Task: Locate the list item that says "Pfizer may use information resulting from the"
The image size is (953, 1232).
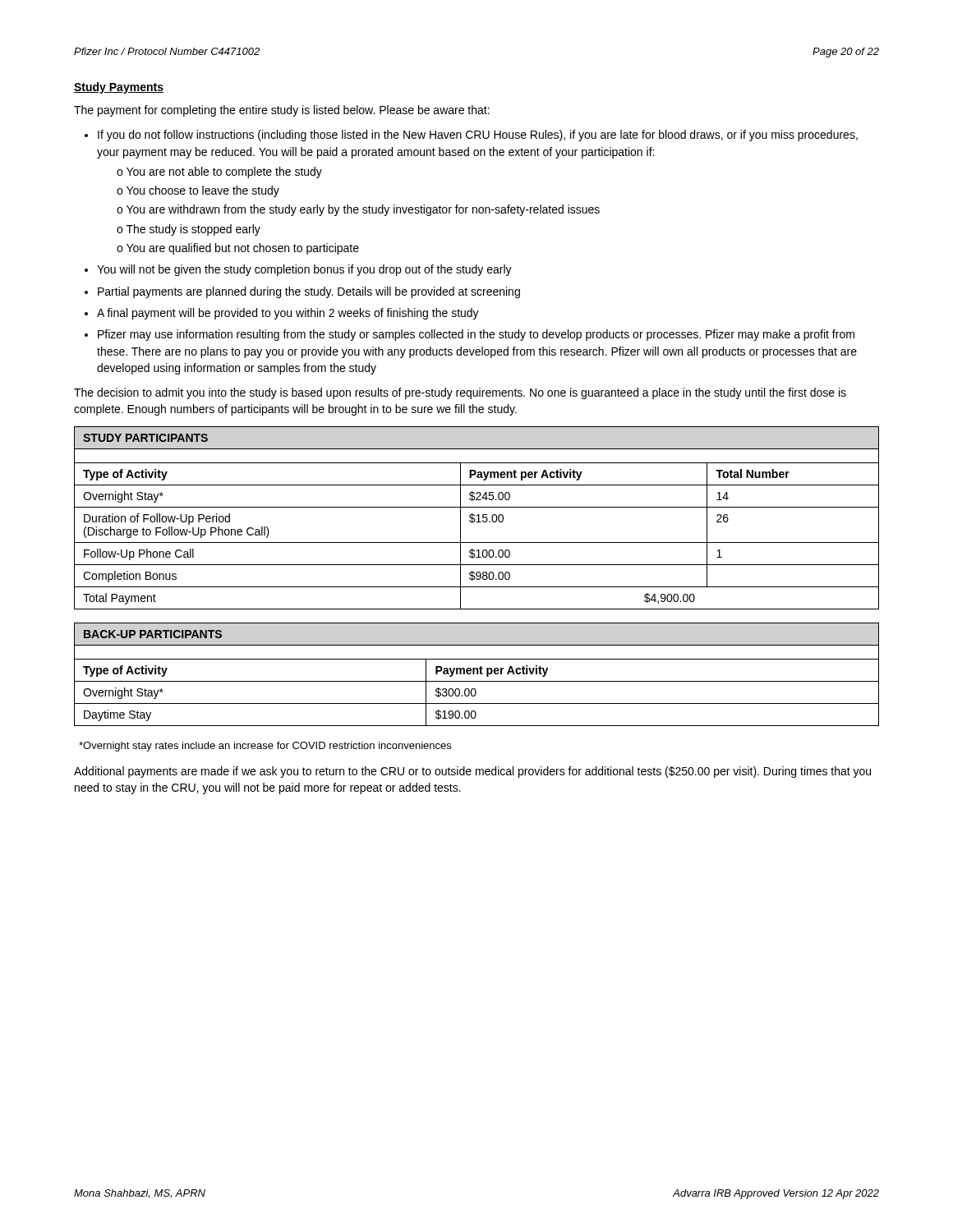Action: pos(477,351)
